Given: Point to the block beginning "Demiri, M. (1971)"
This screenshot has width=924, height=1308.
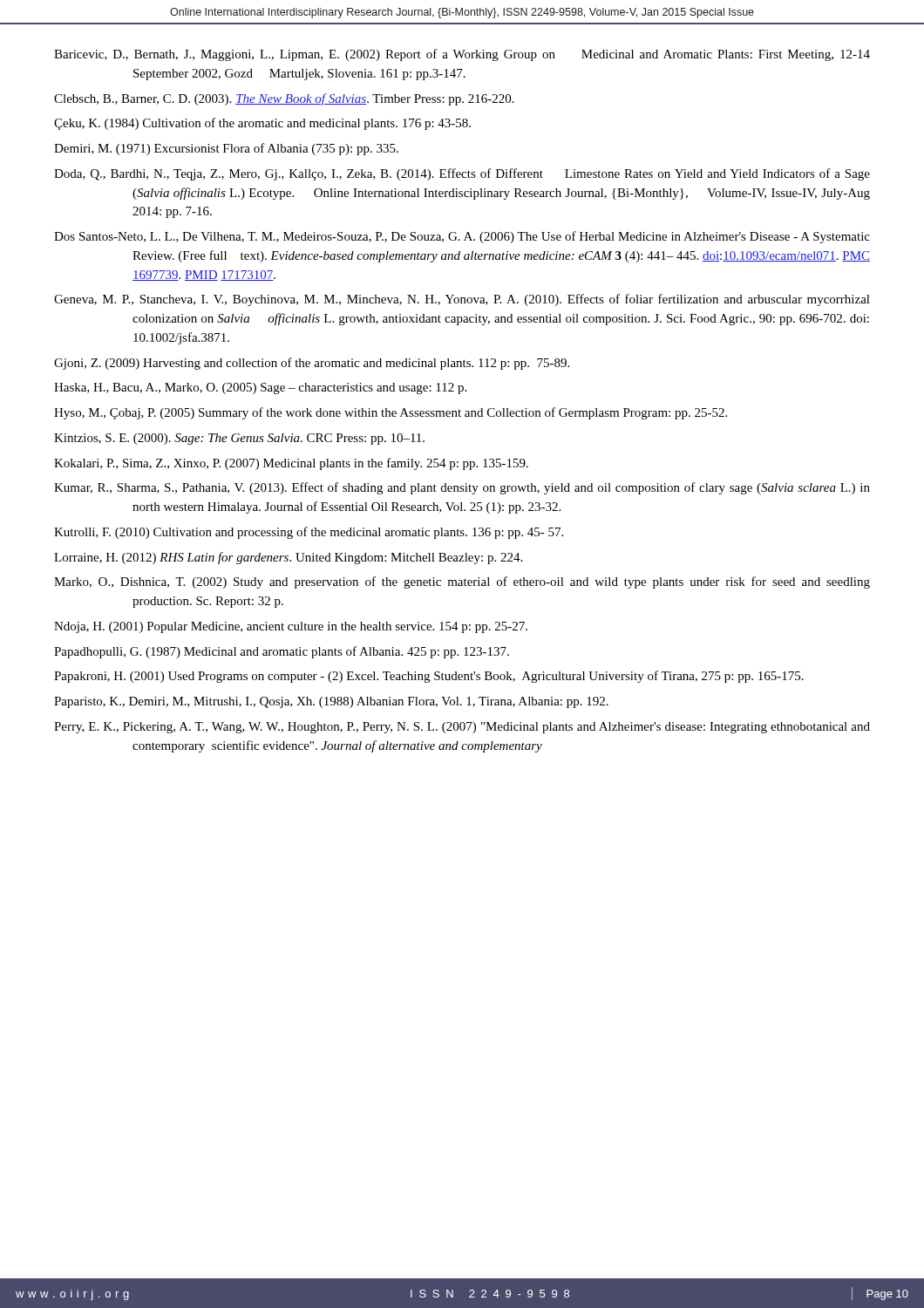Looking at the screenshot, I should [227, 148].
